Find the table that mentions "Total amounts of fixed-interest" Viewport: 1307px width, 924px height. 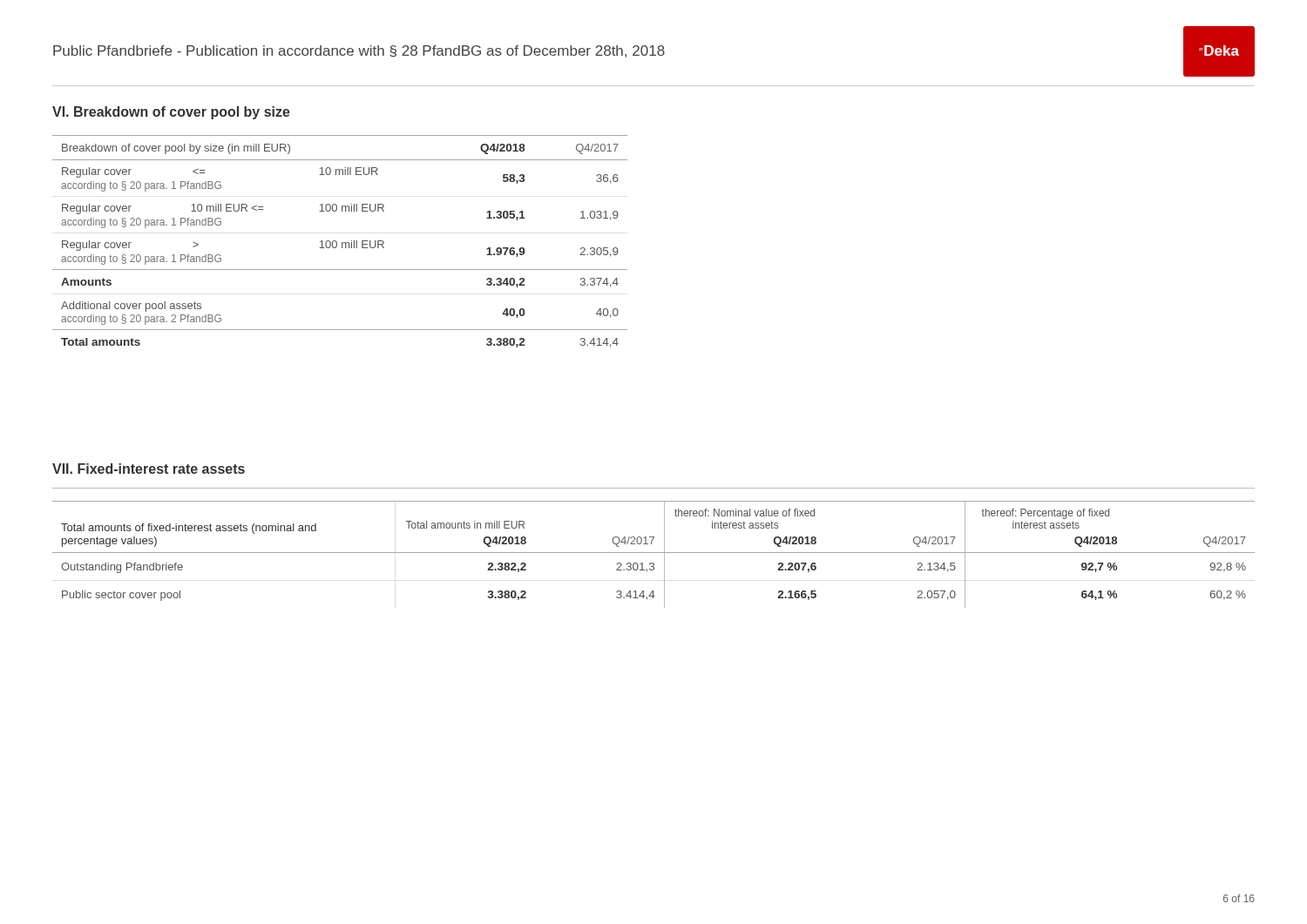pos(654,554)
